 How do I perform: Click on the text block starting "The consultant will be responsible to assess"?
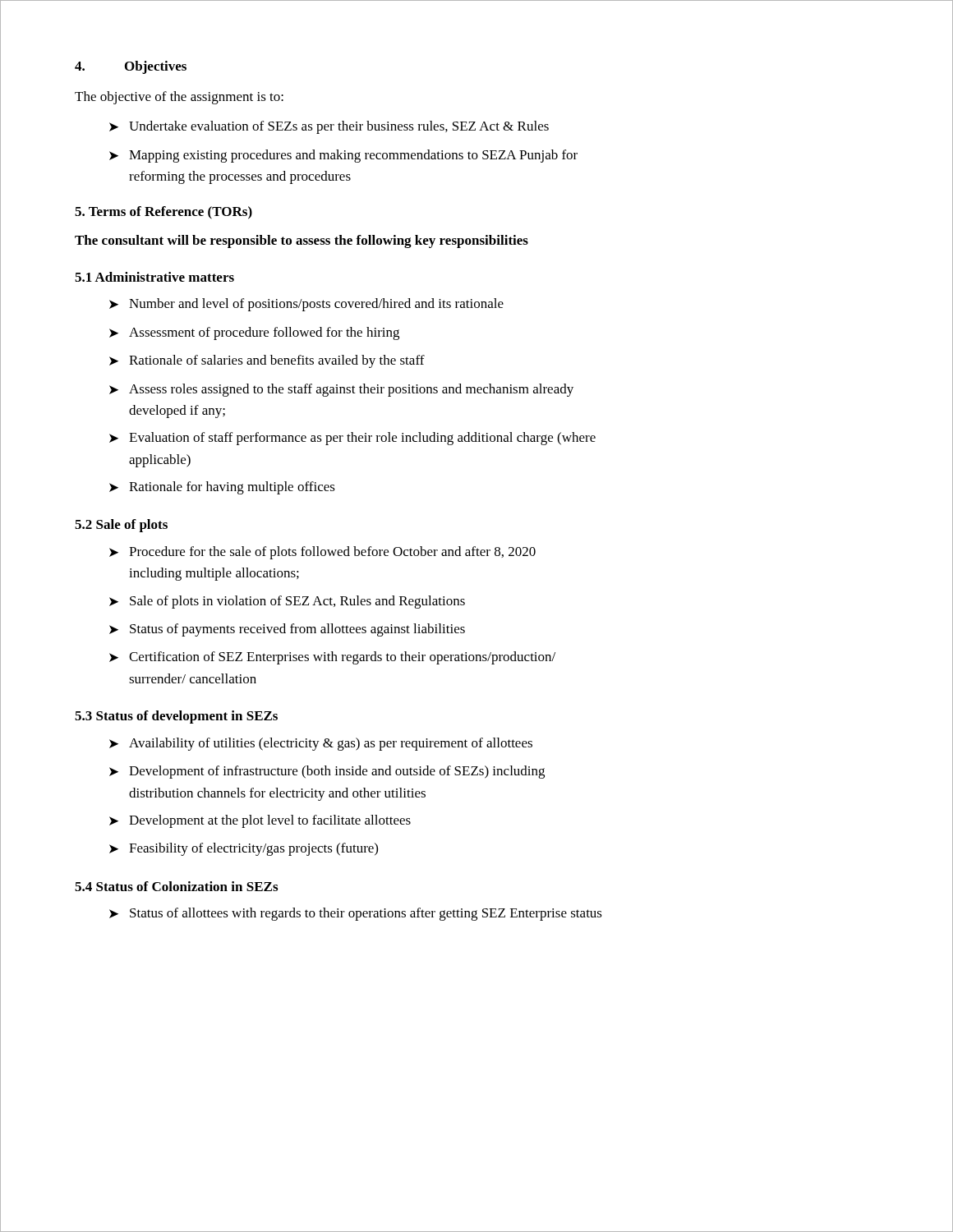tap(301, 240)
